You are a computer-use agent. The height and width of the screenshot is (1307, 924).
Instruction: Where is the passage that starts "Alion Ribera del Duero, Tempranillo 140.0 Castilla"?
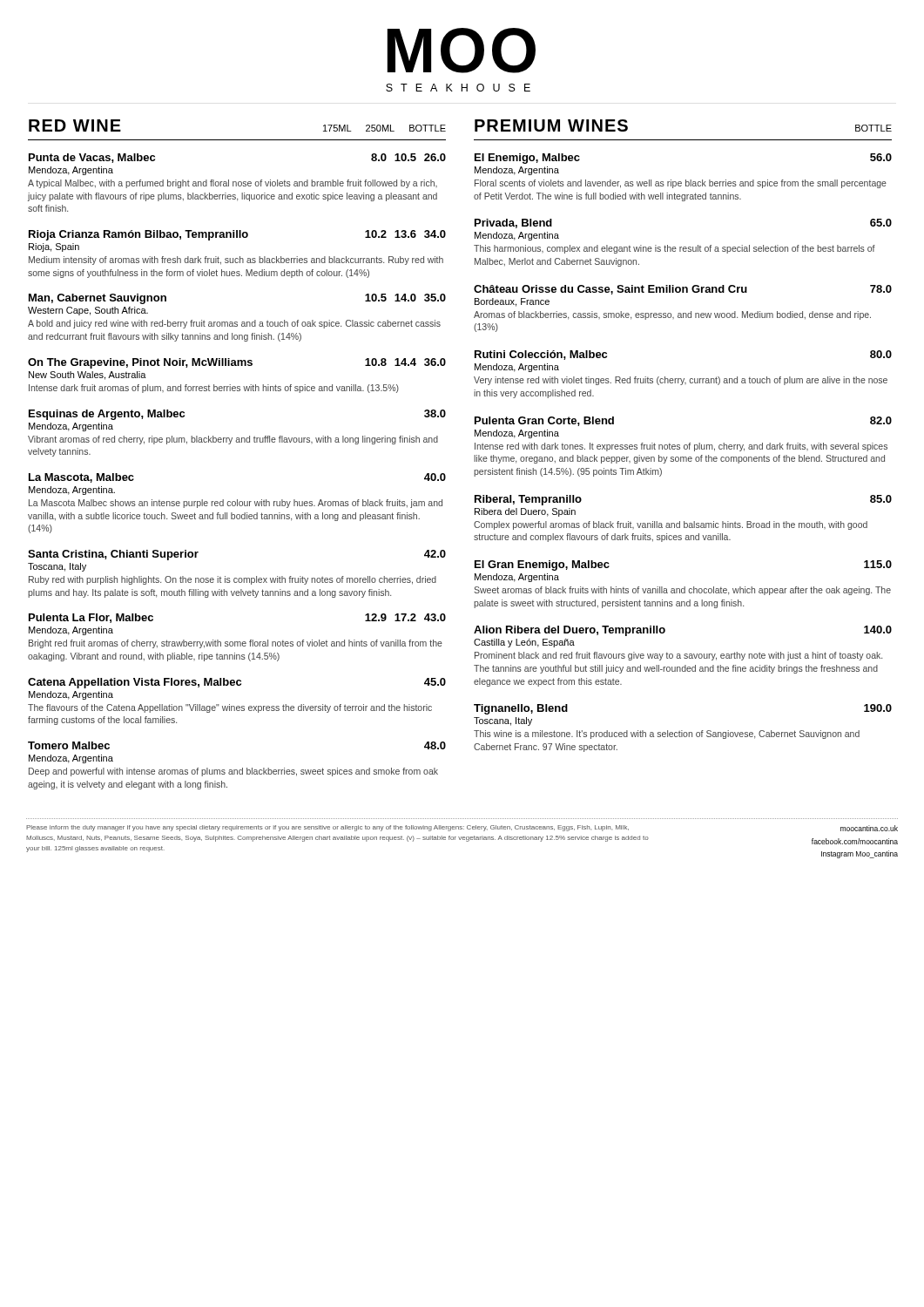tap(683, 656)
